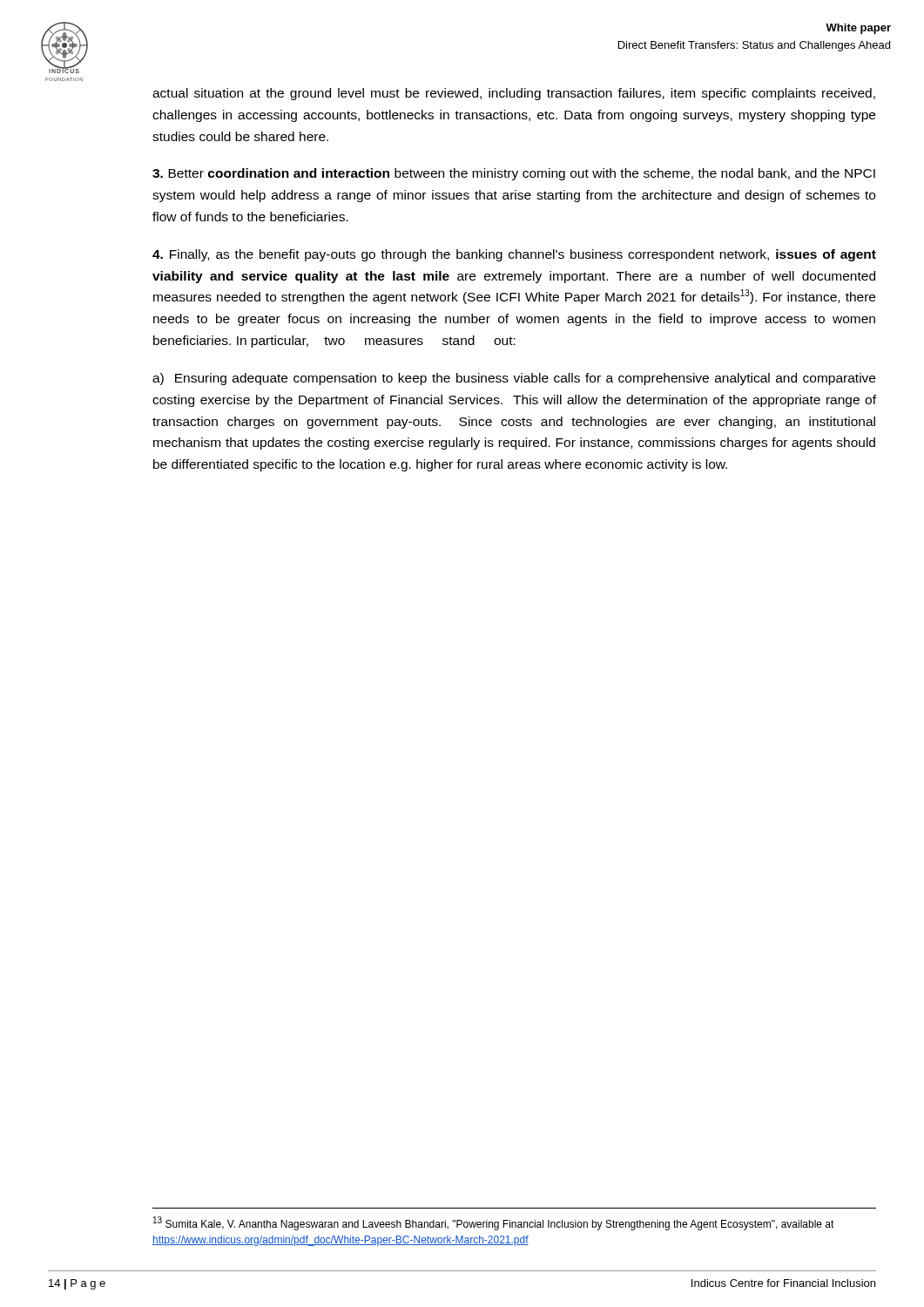
Task: Navigate to the region starting "Finally, as the benefit pay-outs"
Action: [514, 297]
